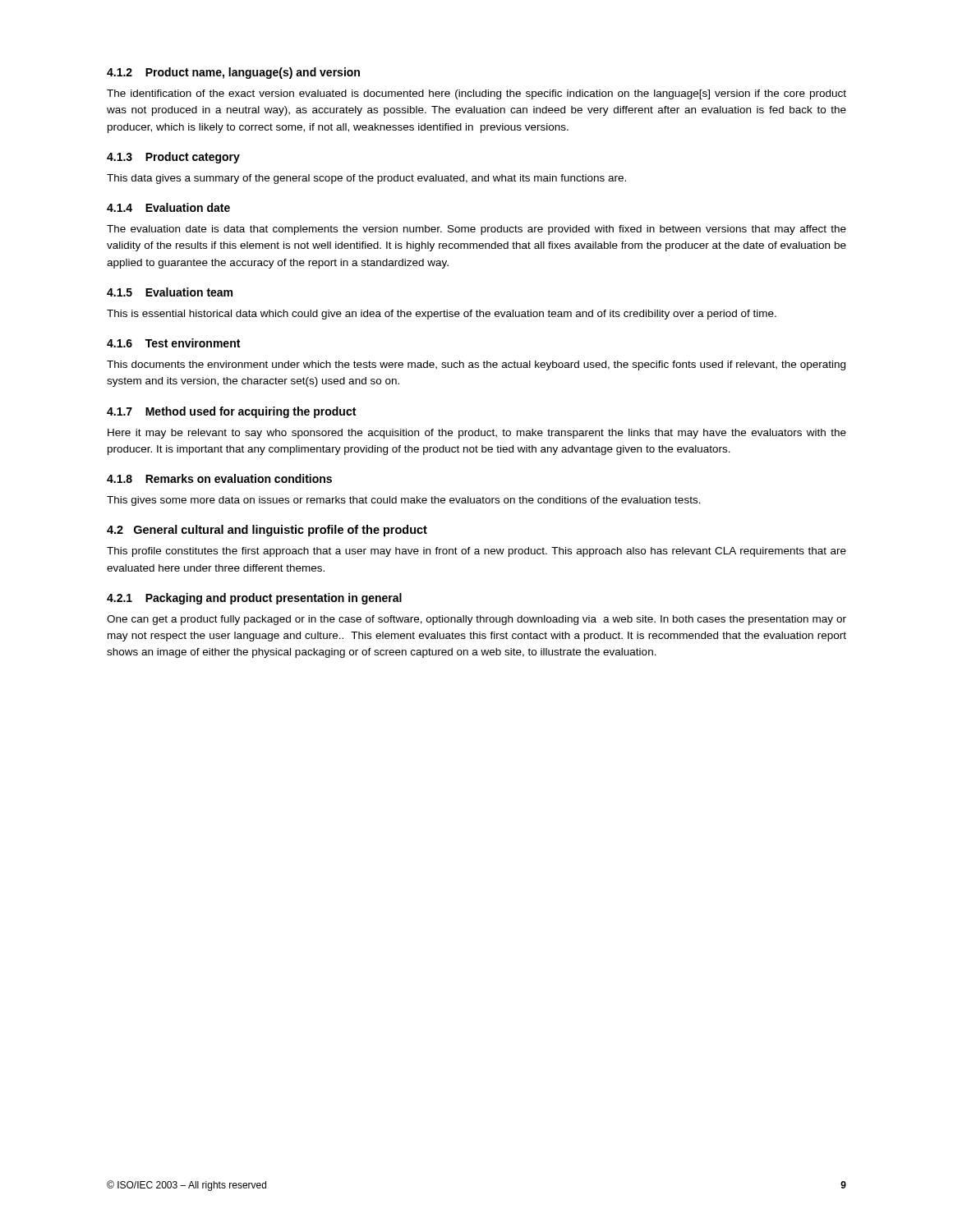The image size is (953, 1232).
Task: Point to the block beginning "One can get a product fully packaged or"
Action: (x=476, y=635)
